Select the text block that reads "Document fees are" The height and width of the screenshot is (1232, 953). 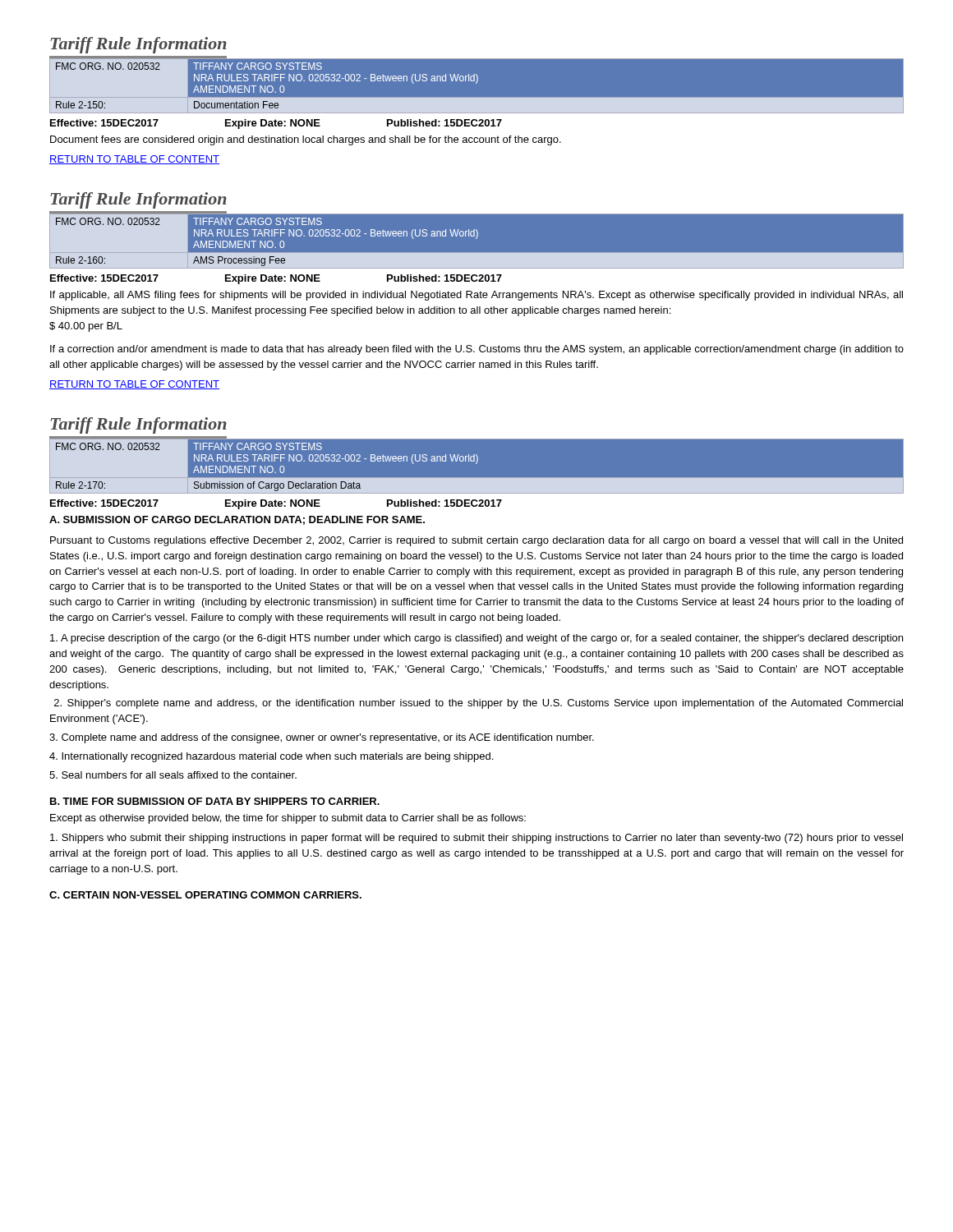[x=305, y=139]
